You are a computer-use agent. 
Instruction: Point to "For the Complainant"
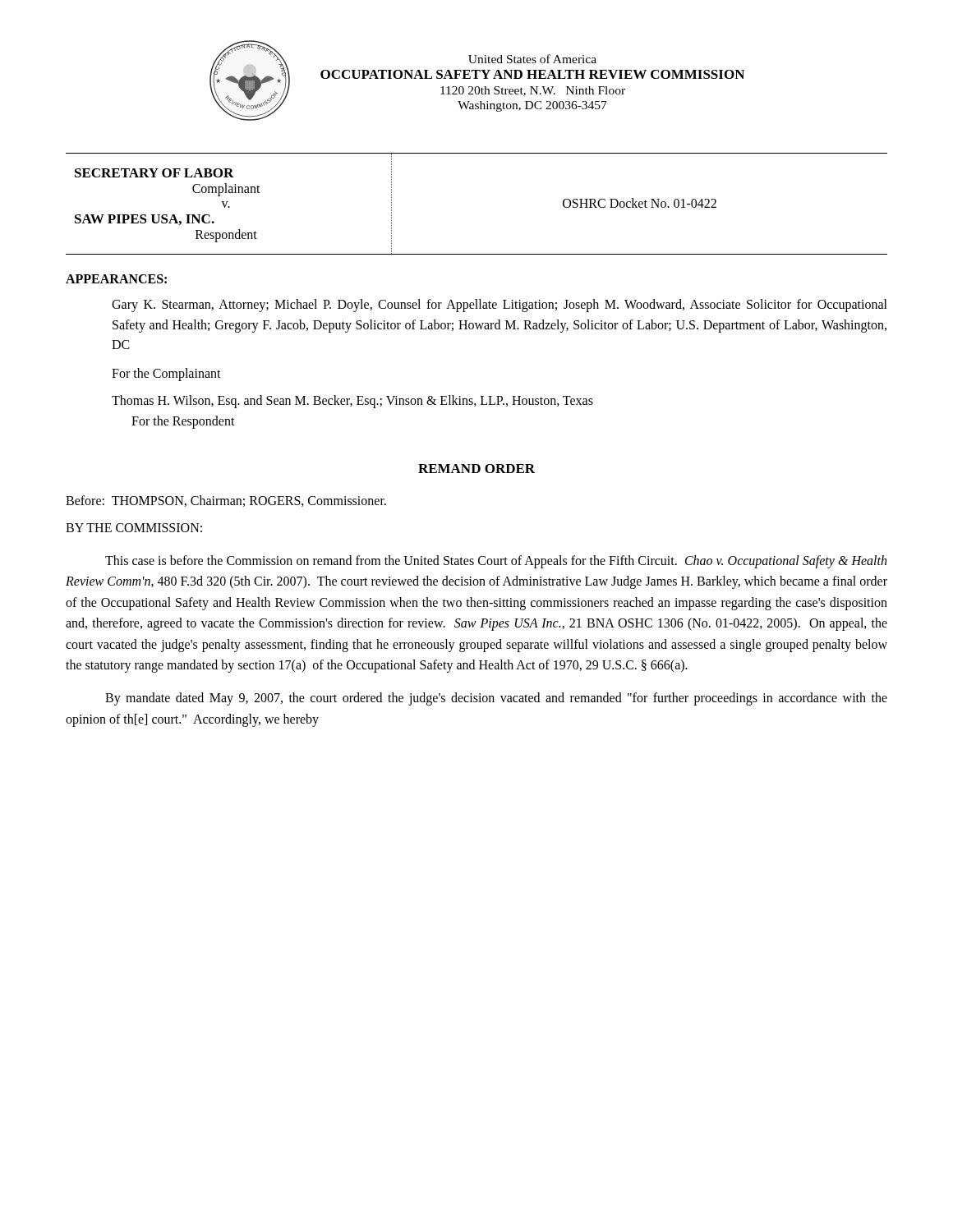166,373
